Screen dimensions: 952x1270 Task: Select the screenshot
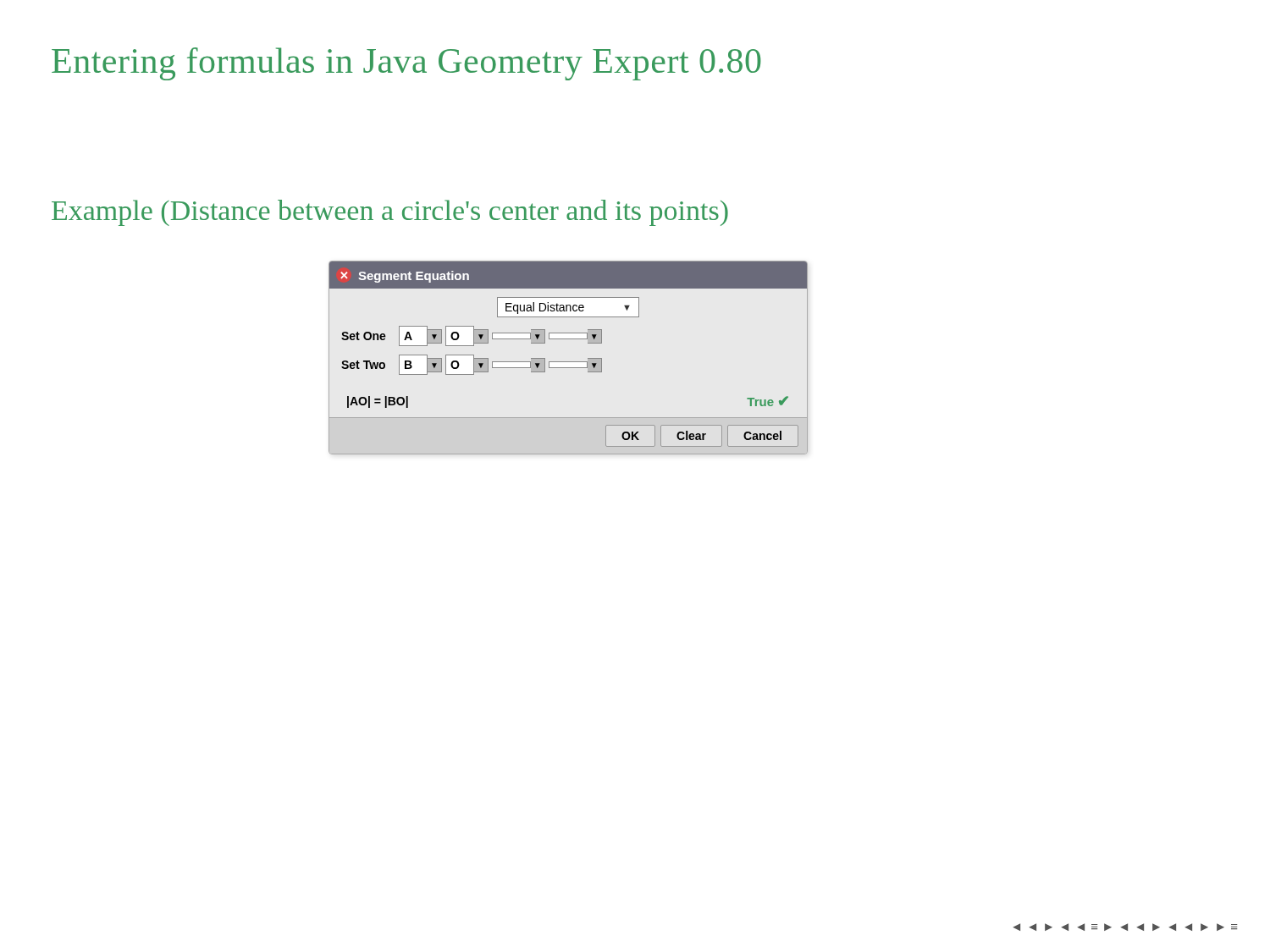click(x=568, y=358)
